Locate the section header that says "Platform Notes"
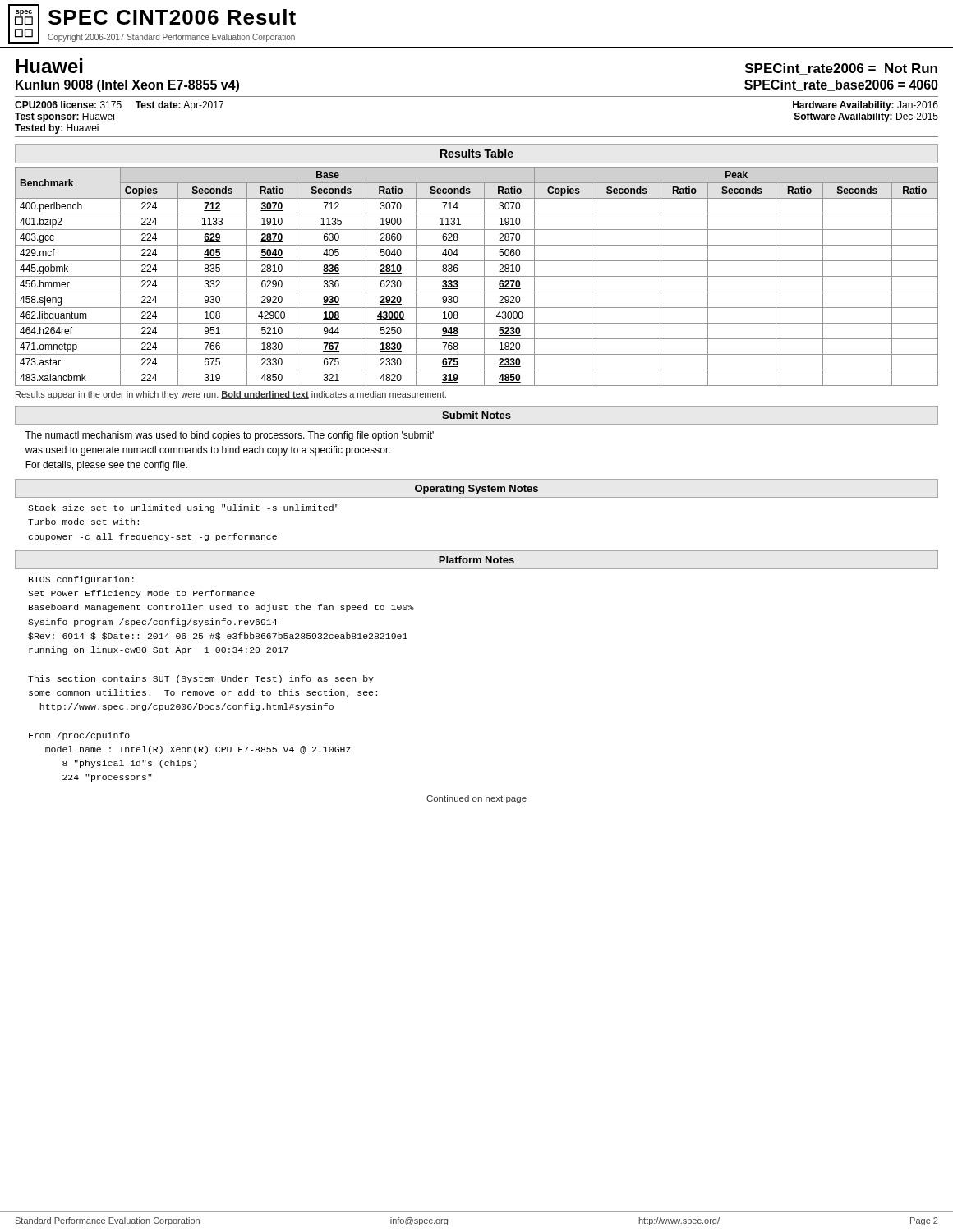The image size is (953, 1232). [476, 560]
